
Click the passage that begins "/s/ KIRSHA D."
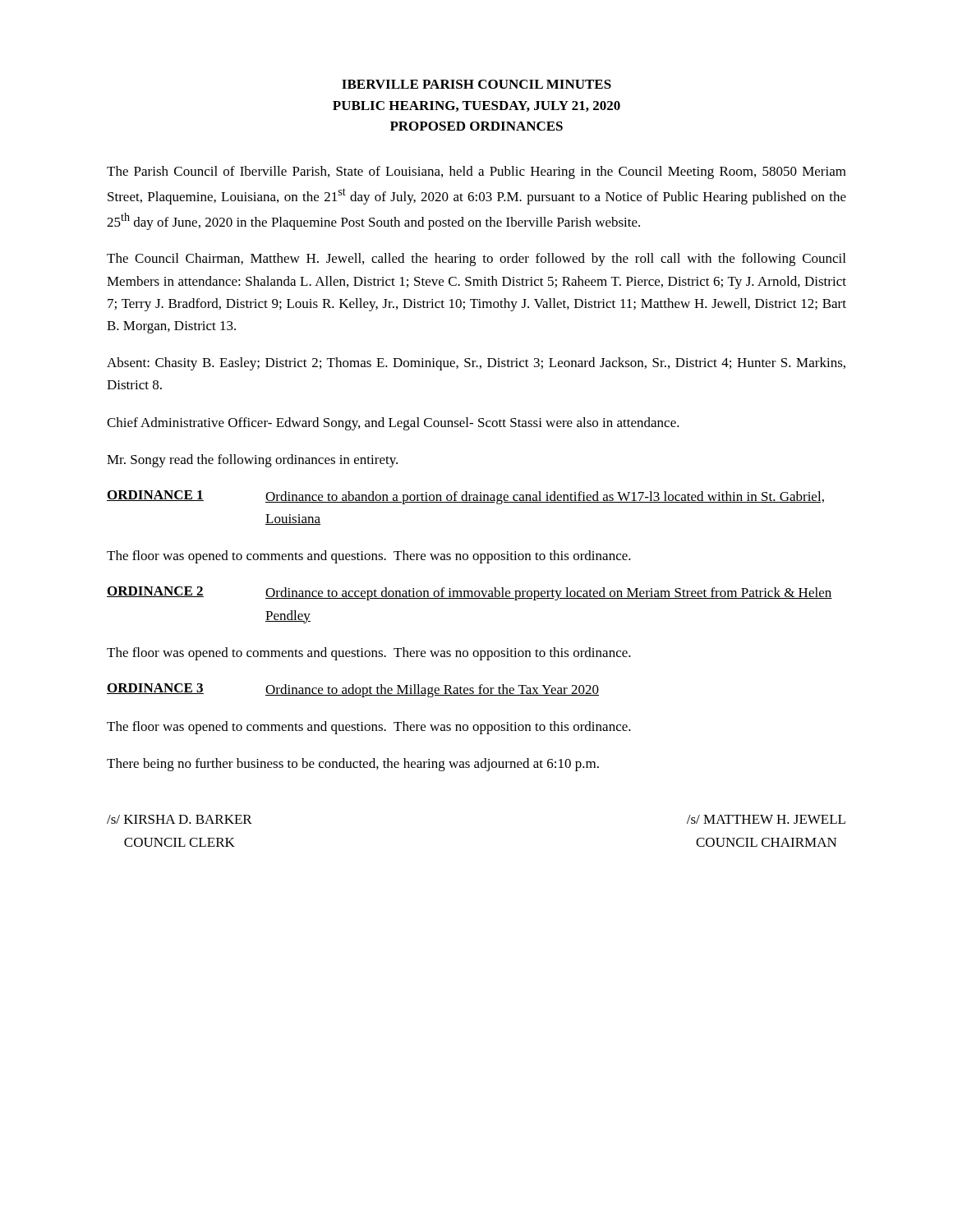click(181, 819)
